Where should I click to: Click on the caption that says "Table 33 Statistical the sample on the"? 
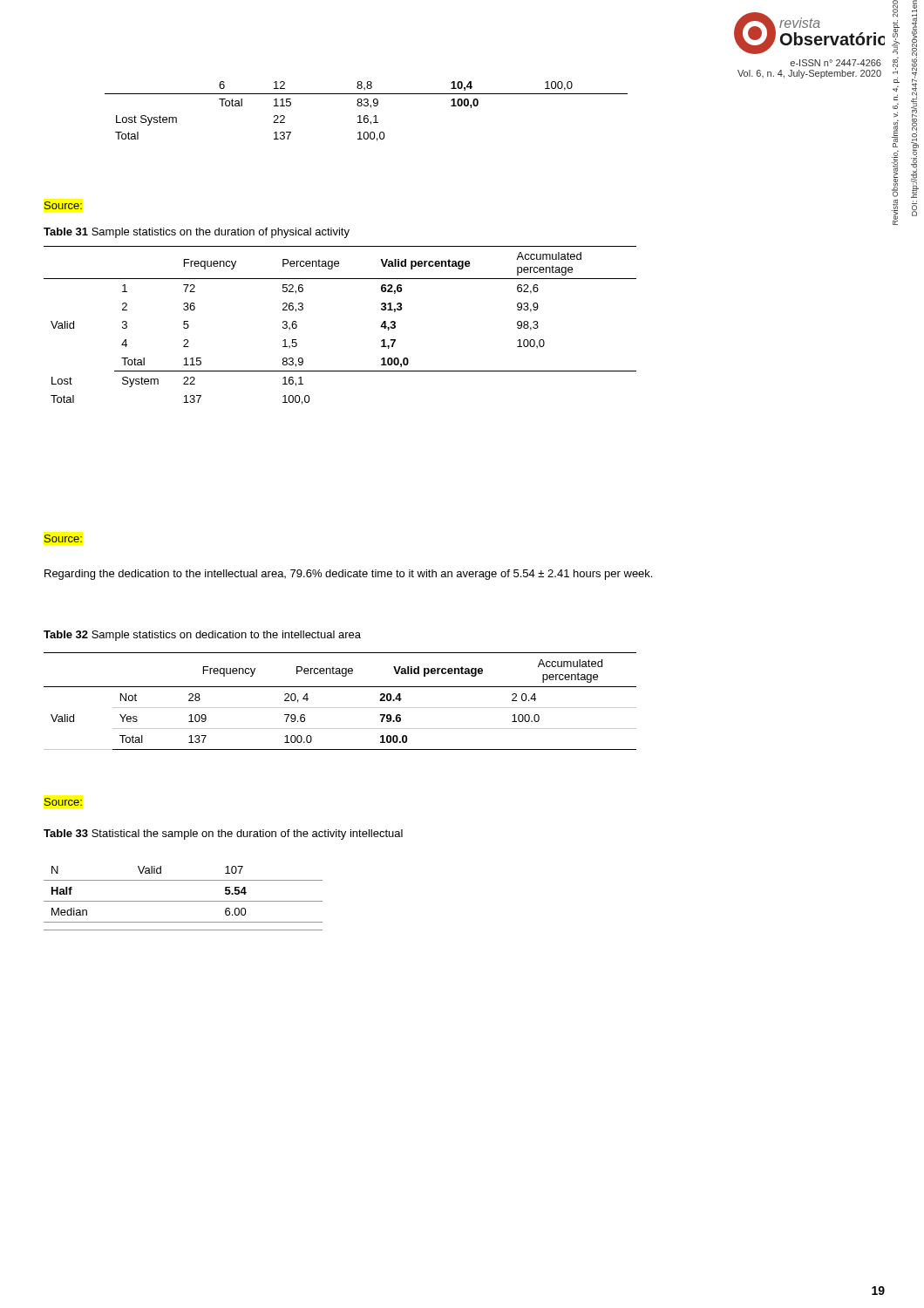coord(223,833)
